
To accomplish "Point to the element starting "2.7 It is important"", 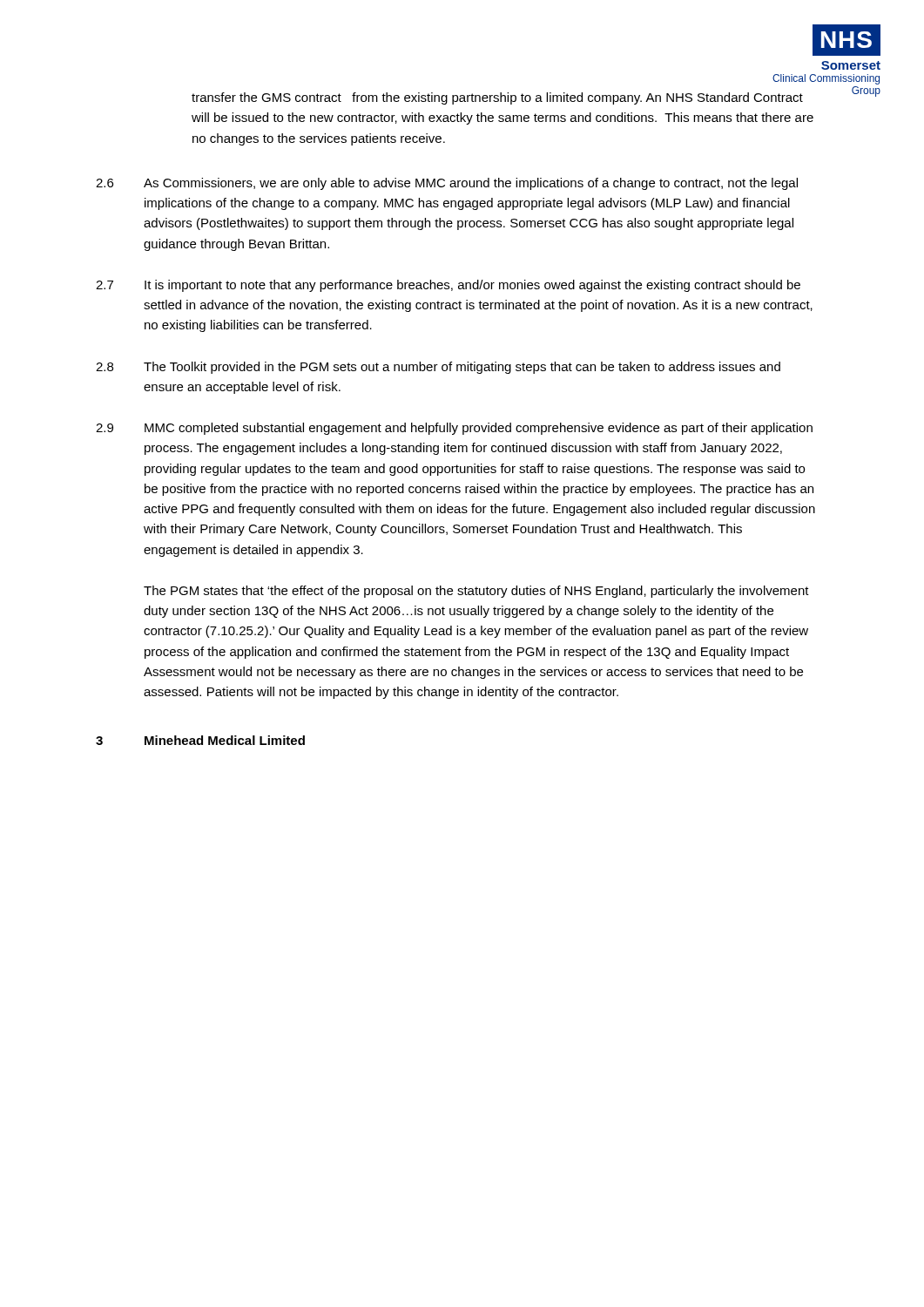I will coord(457,305).
